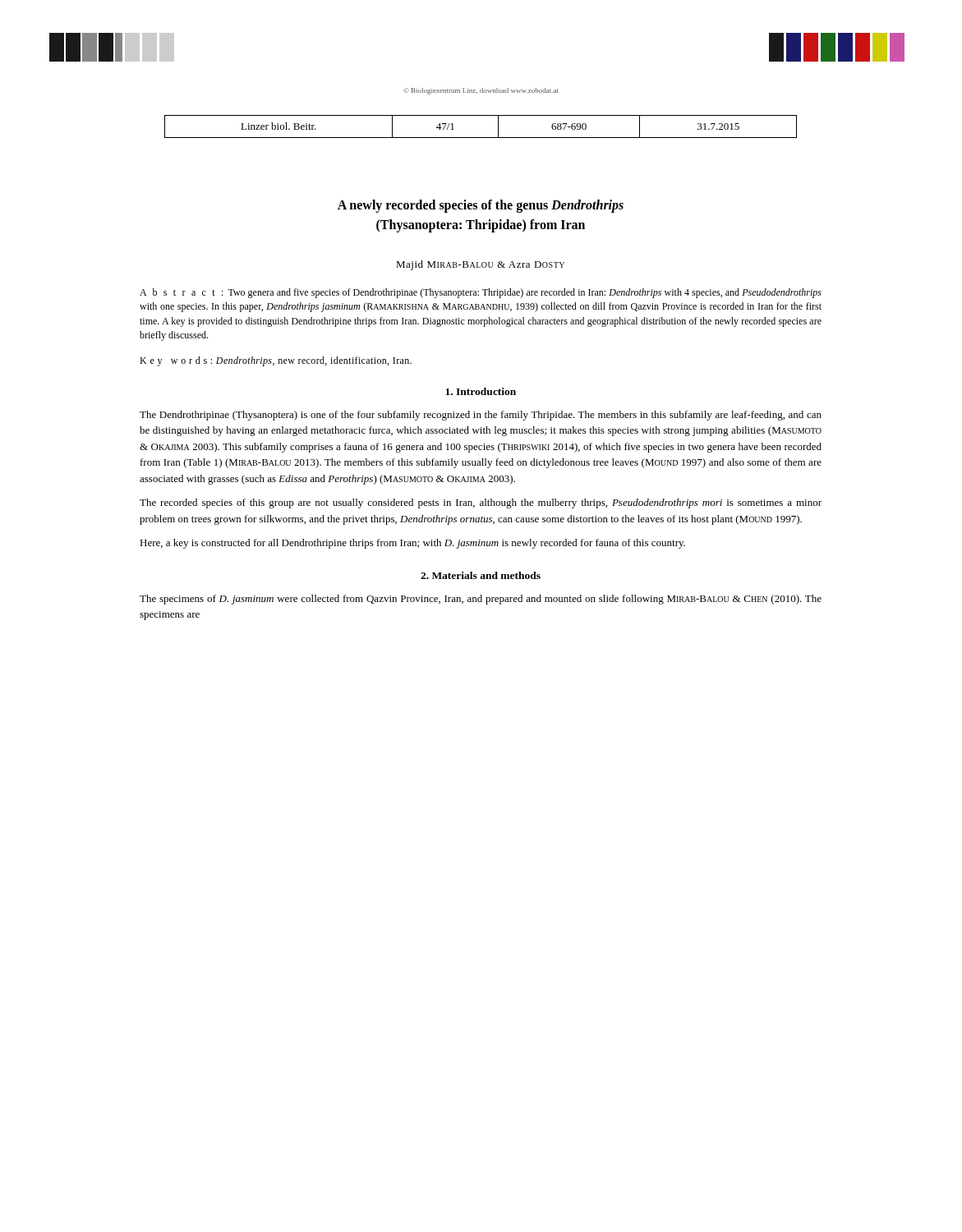Image resolution: width=962 pixels, height=1232 pixels.
Task: Locate the title that reads "A newly recorded species of the genus"
Action: click(x=481, y=215)
